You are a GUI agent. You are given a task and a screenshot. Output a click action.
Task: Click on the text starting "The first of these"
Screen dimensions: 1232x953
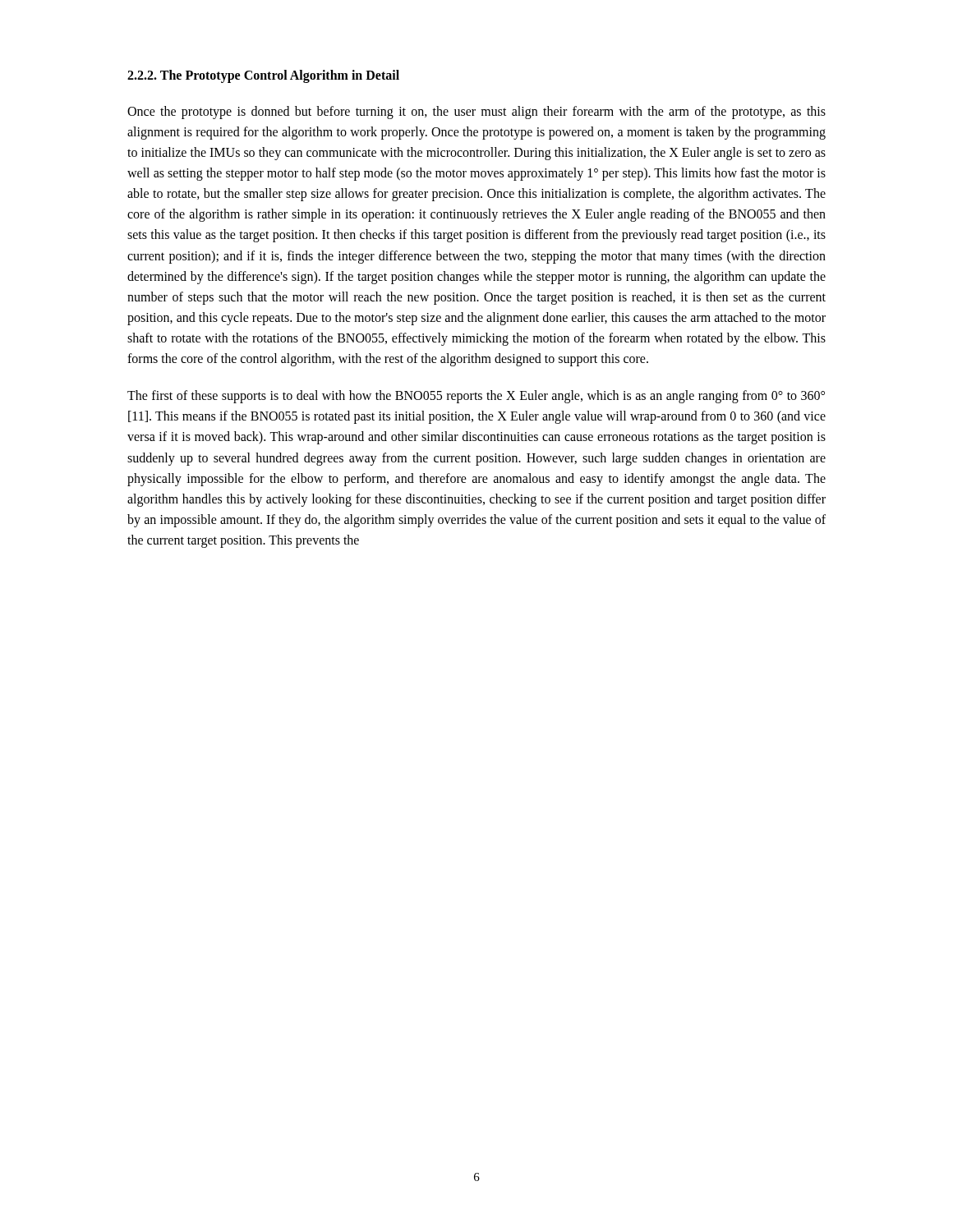click(476, 468)
